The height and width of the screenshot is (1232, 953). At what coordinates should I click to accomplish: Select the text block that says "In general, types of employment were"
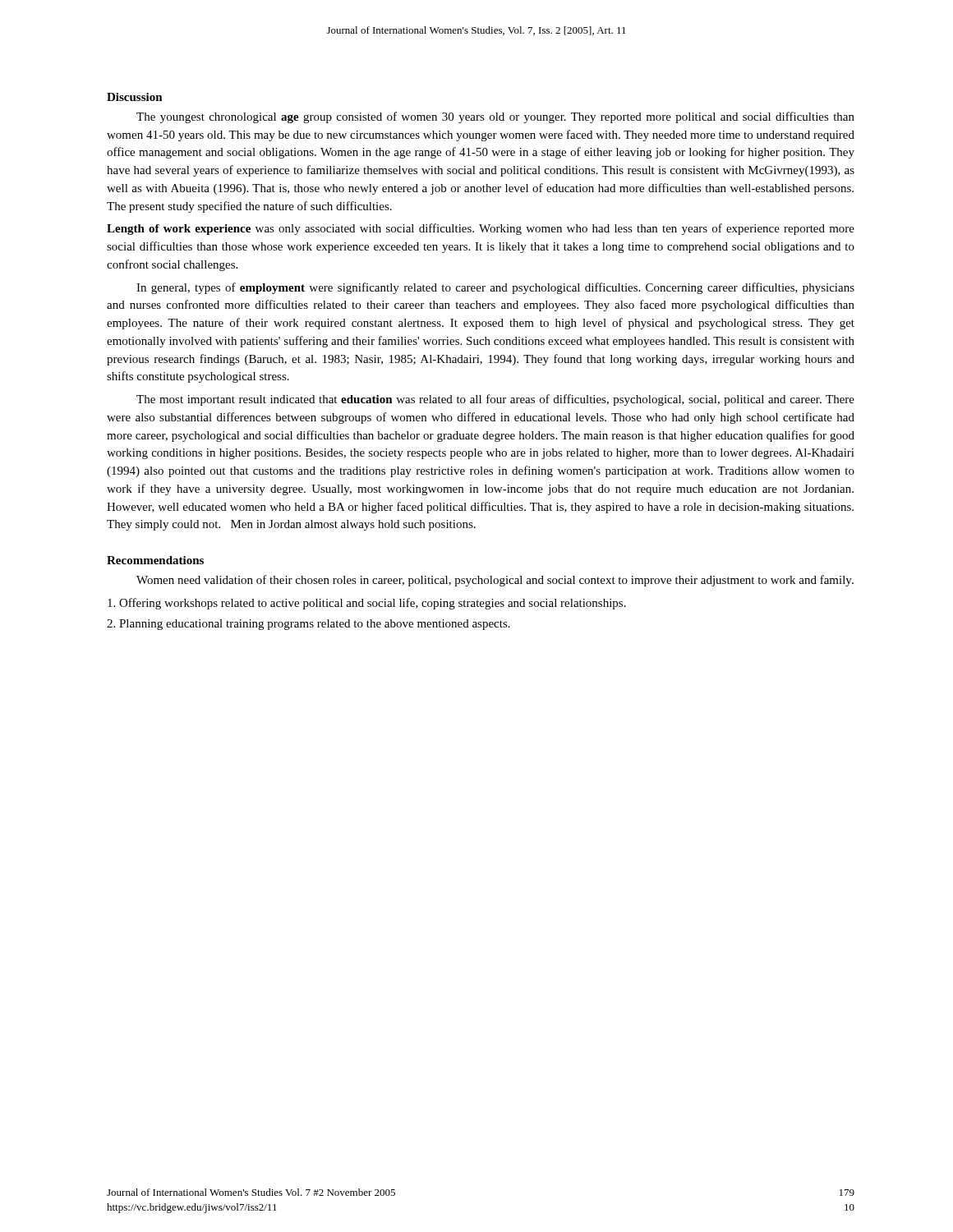[481, 332]
